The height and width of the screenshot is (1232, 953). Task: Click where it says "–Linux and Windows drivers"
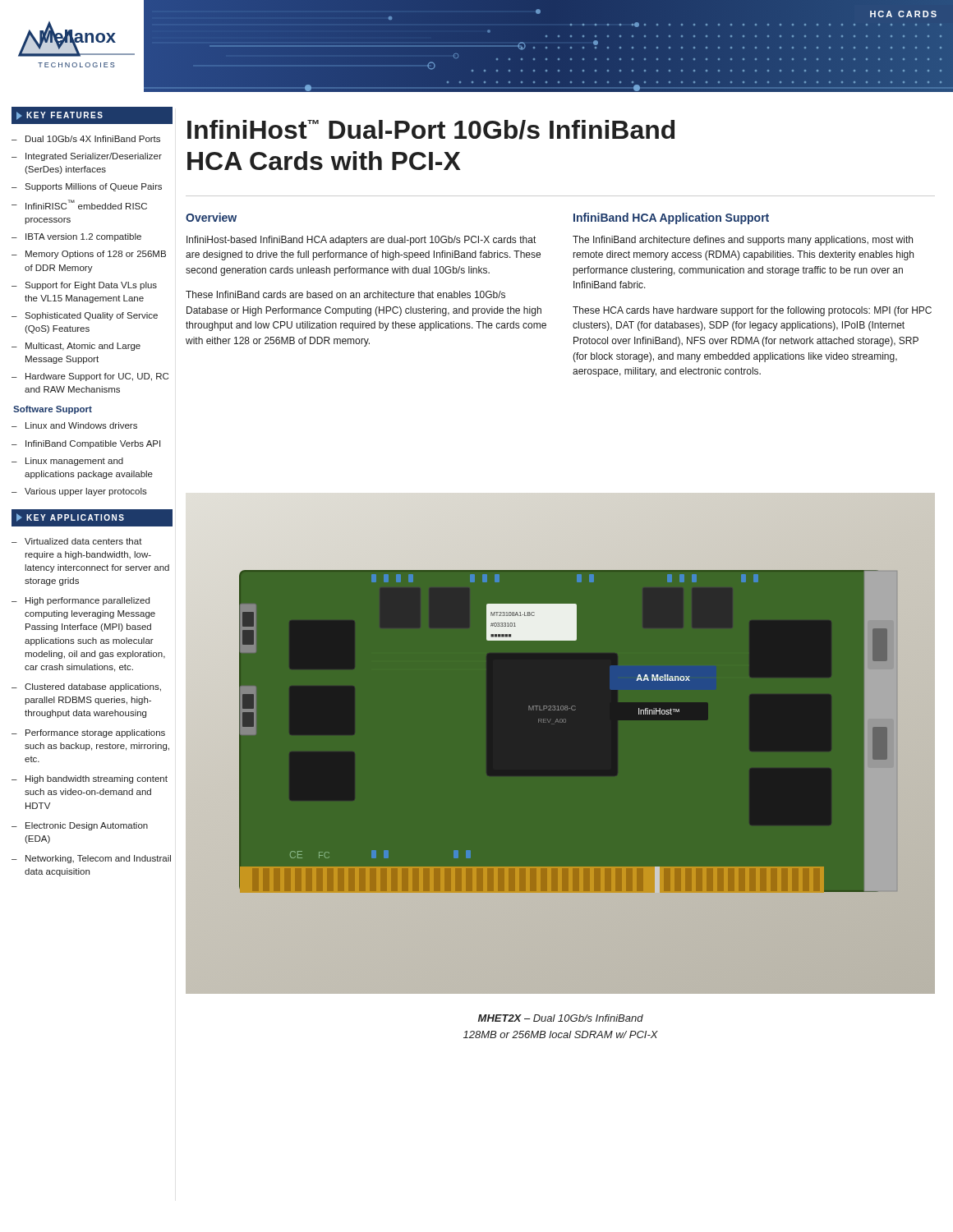75,426
